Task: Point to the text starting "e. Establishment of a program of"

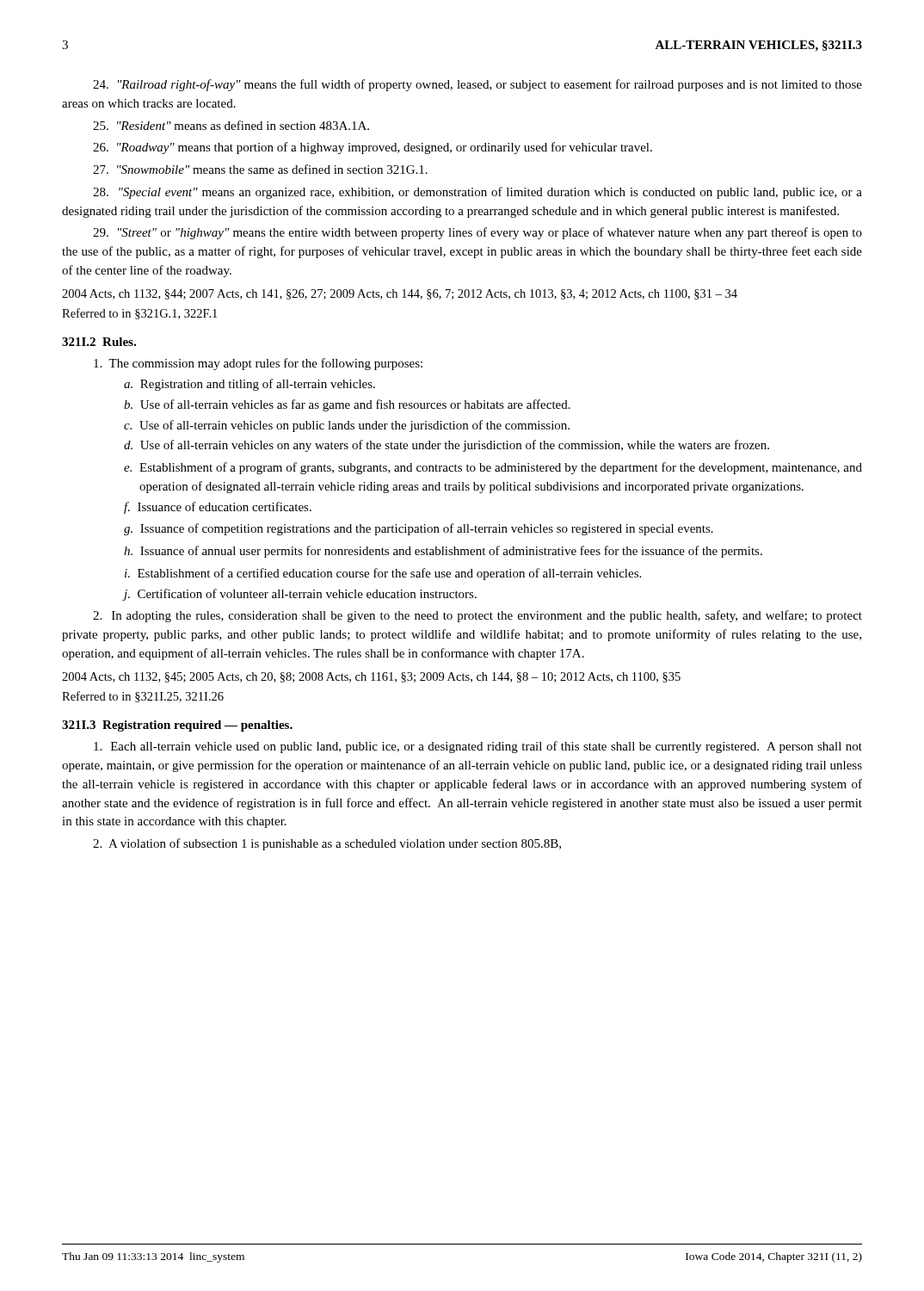Action: [493, 477]
